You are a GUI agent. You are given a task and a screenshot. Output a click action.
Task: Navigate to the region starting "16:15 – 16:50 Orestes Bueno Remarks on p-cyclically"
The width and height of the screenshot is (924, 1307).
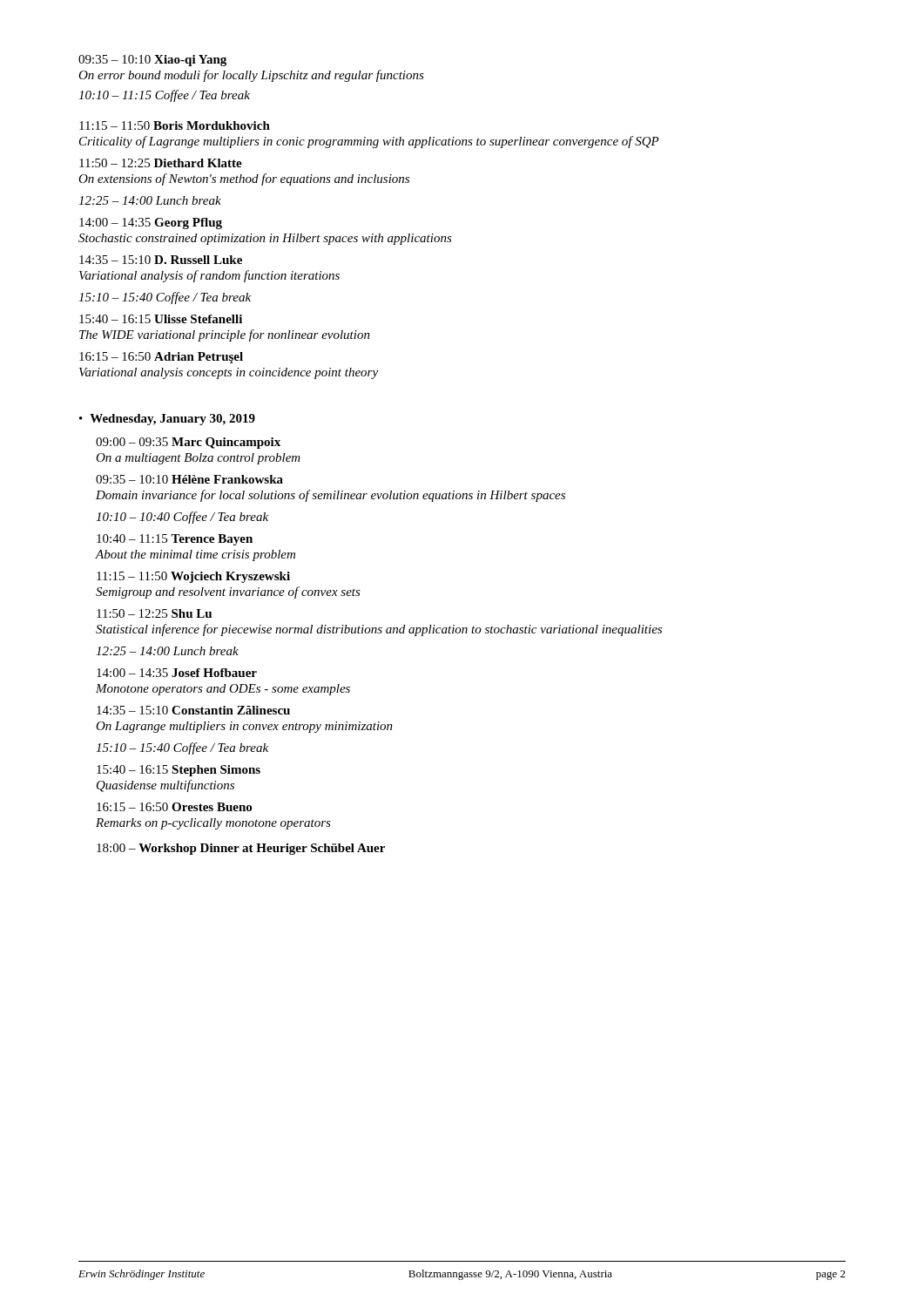(174, 807)
